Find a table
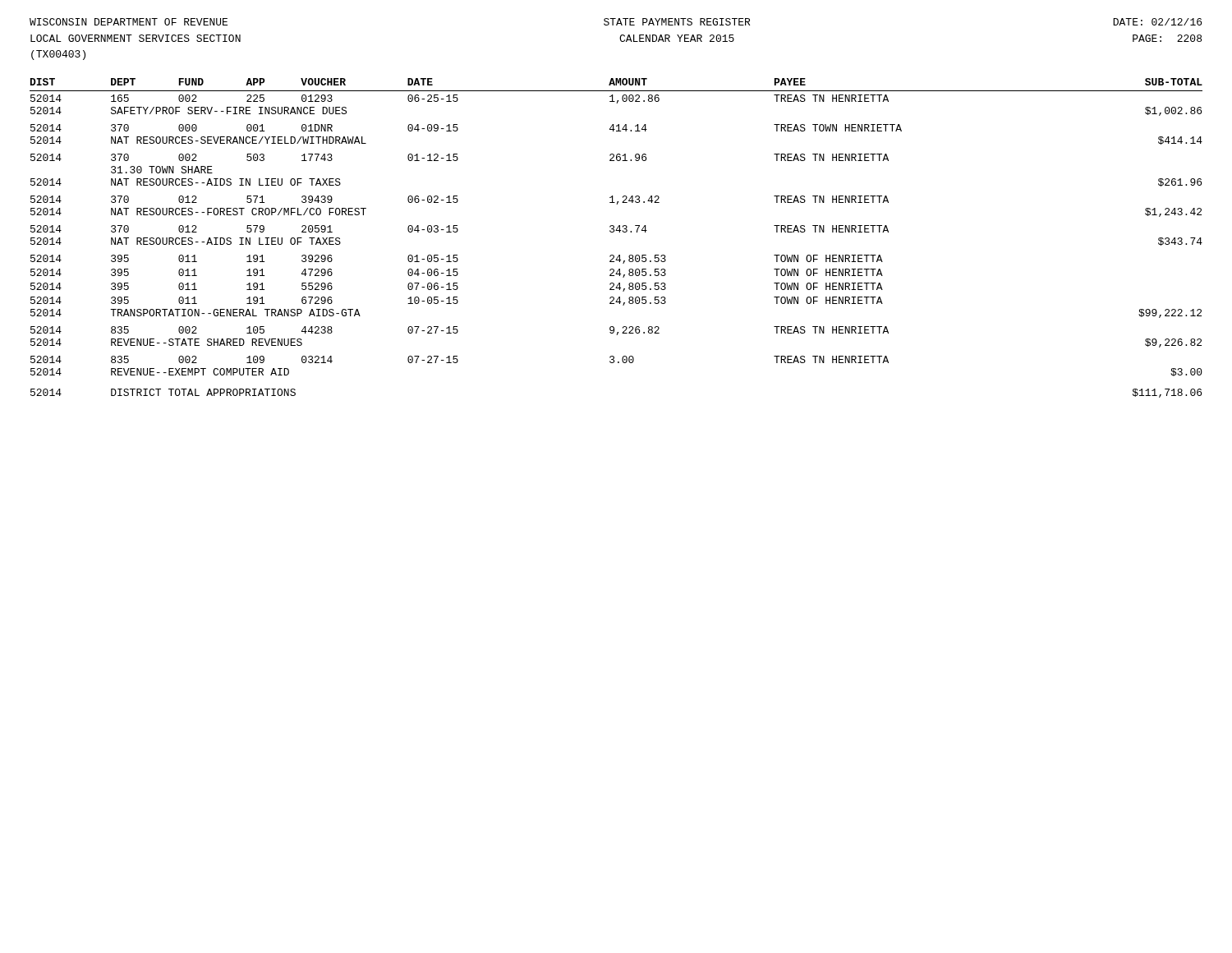Screen dimensions: 953x1232 coord(616,237)
